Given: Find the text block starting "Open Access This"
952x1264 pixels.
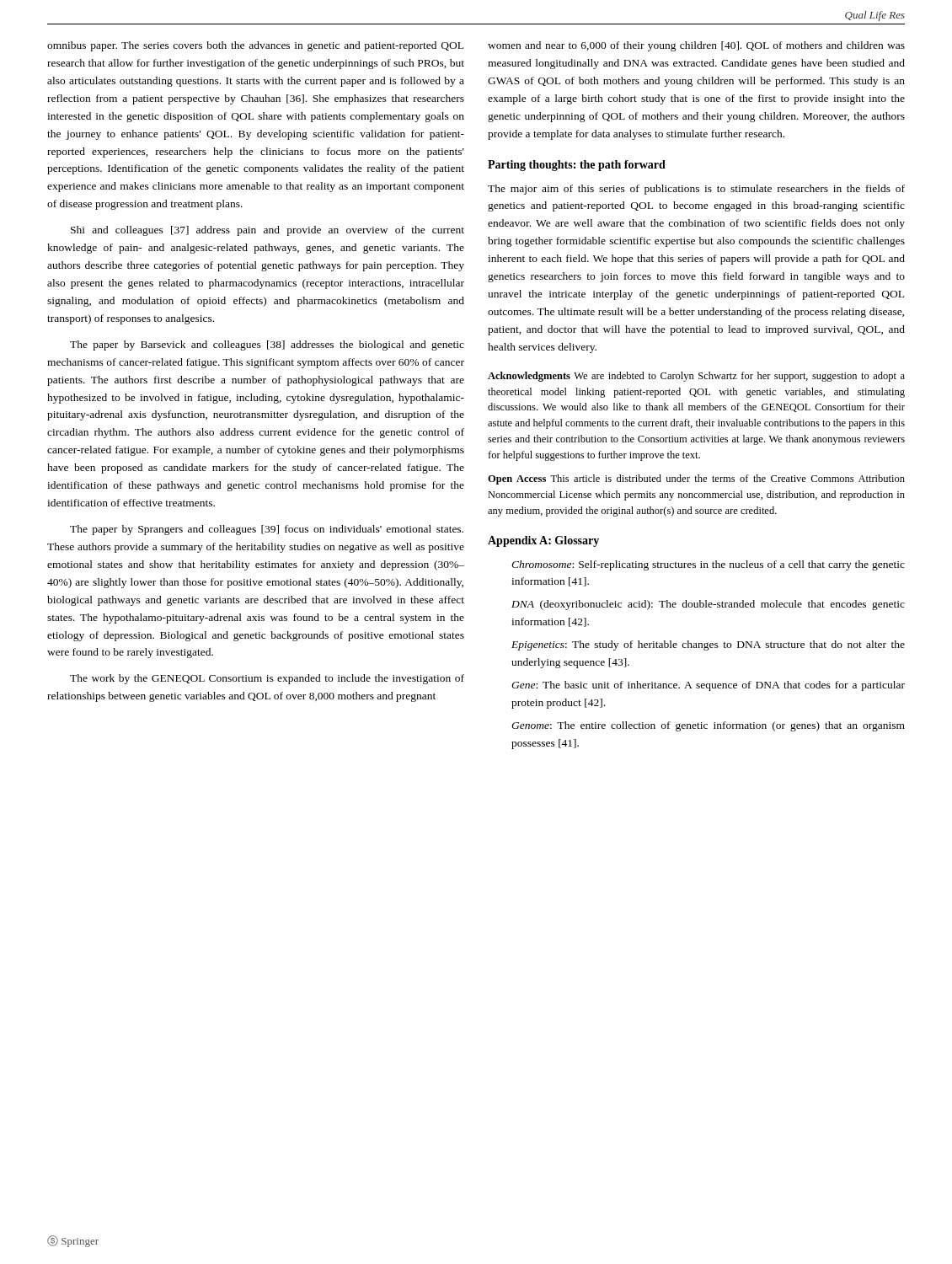Looking at the screenshot, I should pyautogui.click(x=696, y=495).
